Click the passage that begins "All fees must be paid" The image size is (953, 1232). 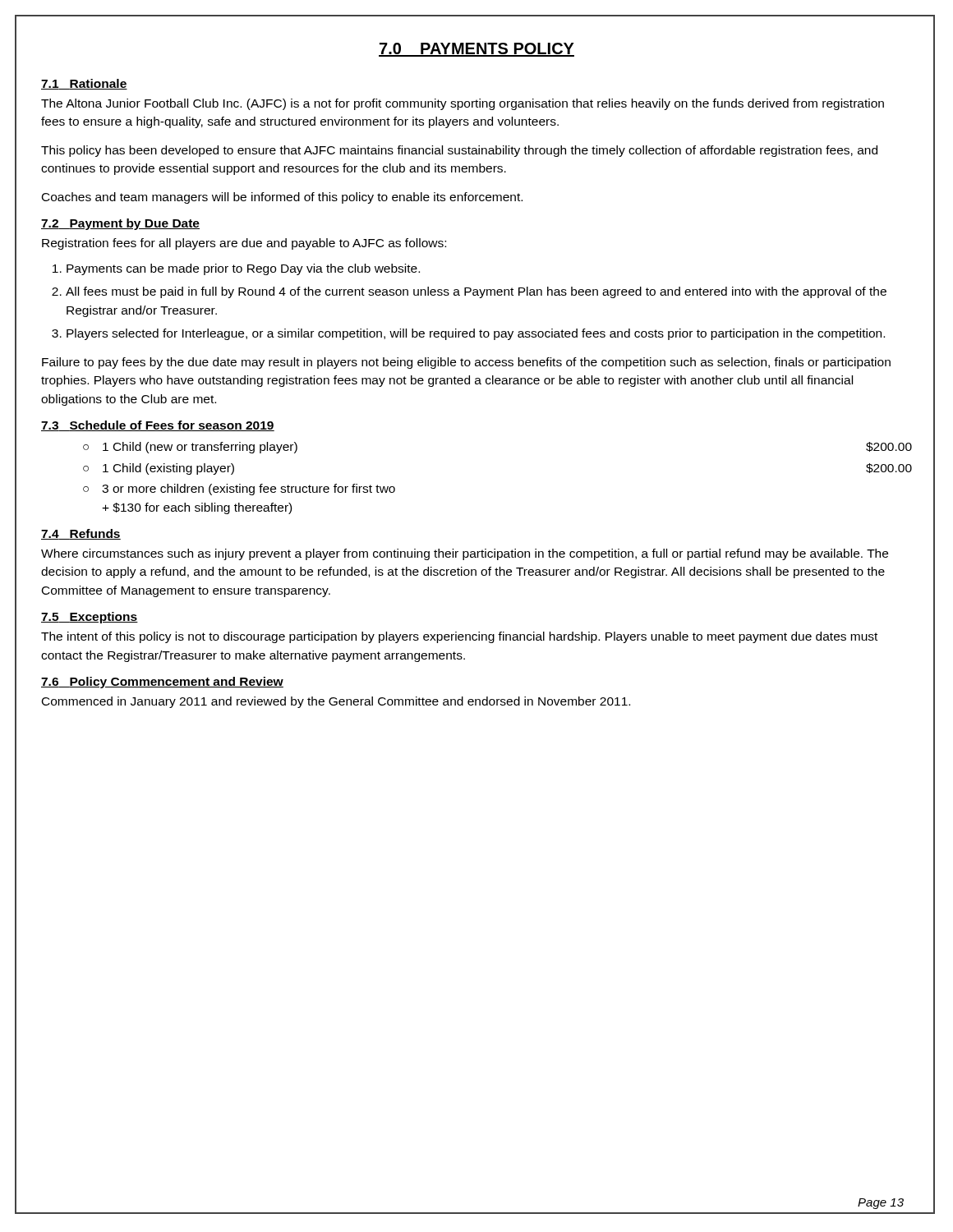[489, 301]
